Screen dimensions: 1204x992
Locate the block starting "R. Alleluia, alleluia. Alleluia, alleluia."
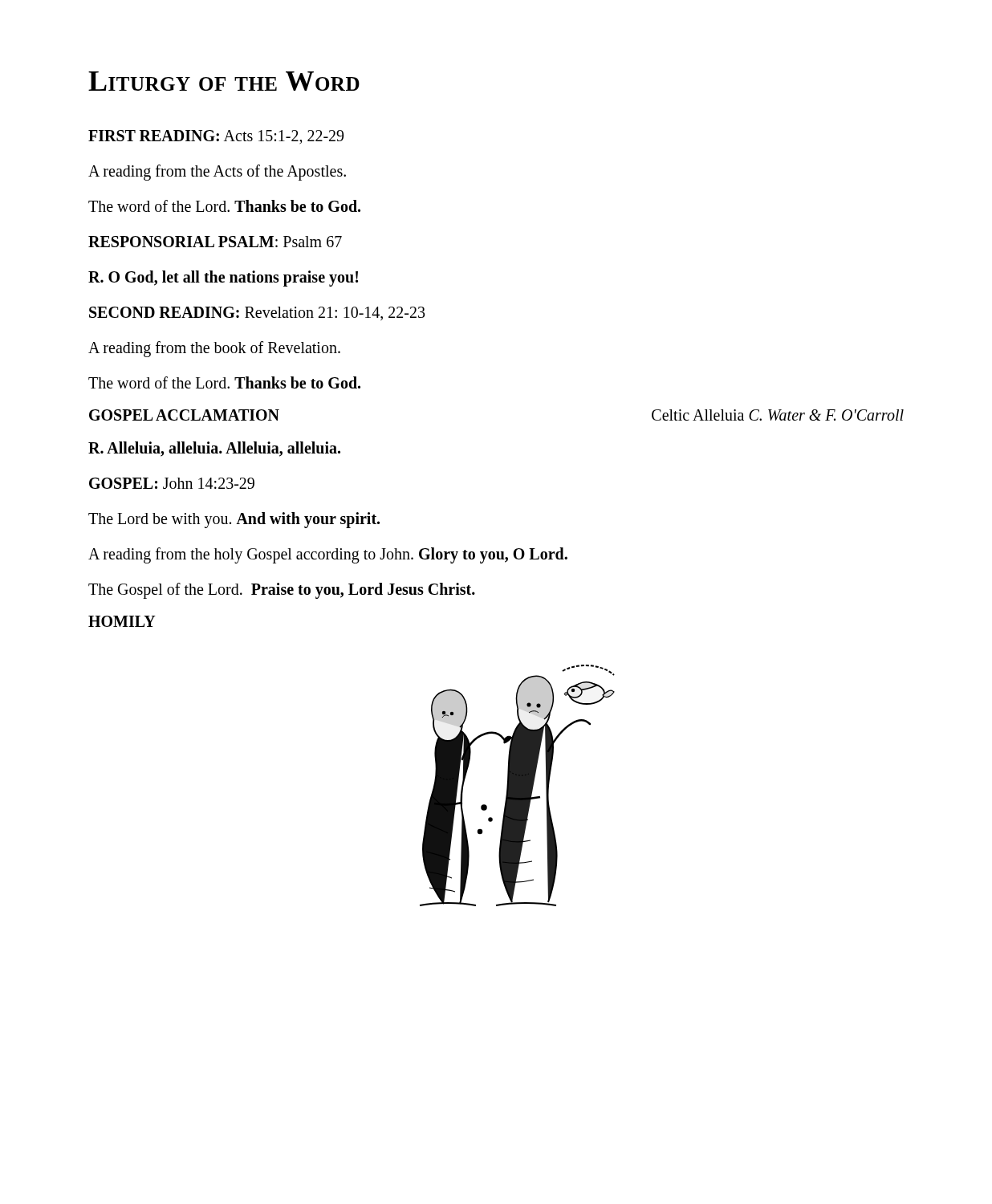click(215, 448)
